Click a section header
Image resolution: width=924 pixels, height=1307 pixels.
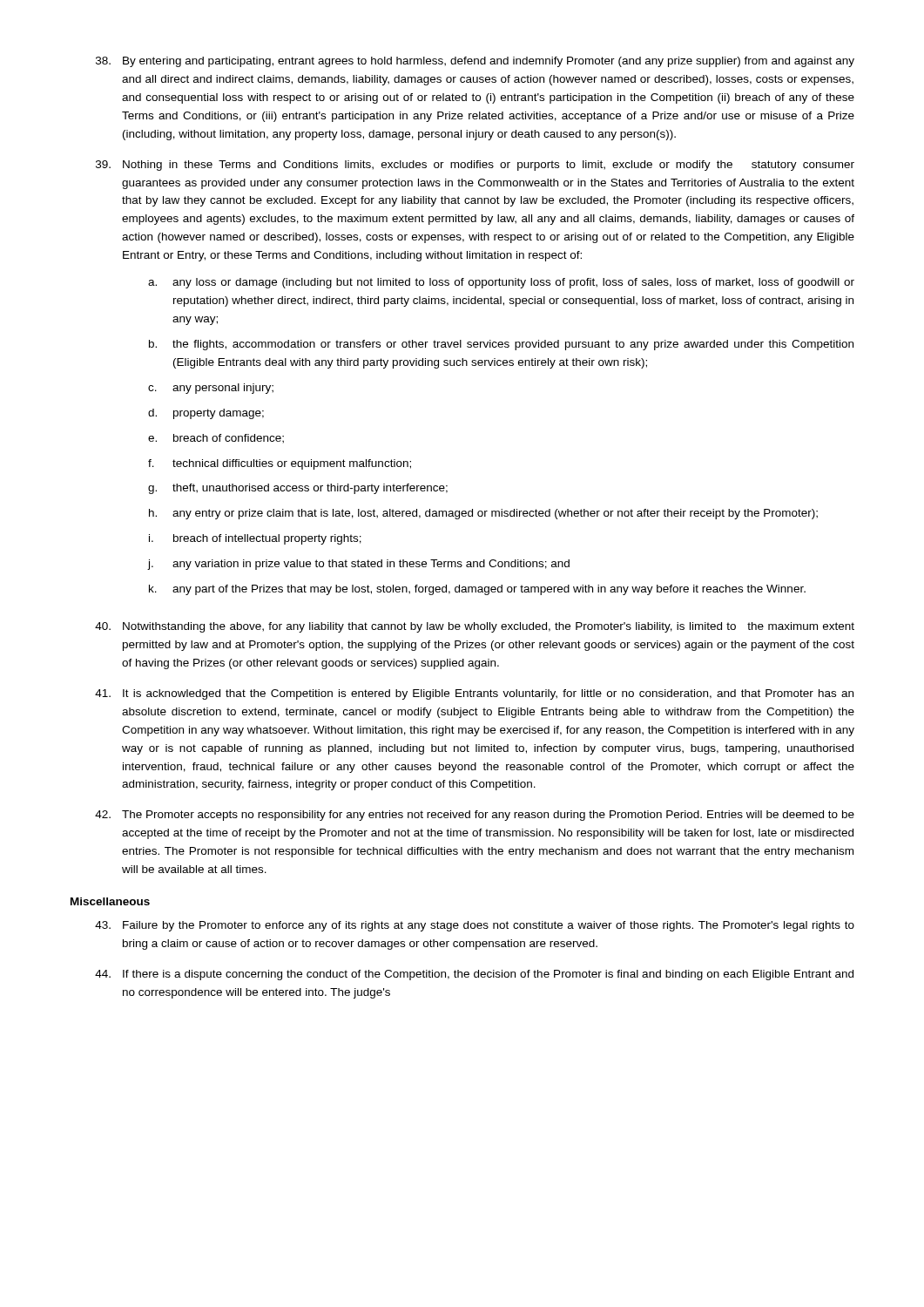tap(110, 901)
